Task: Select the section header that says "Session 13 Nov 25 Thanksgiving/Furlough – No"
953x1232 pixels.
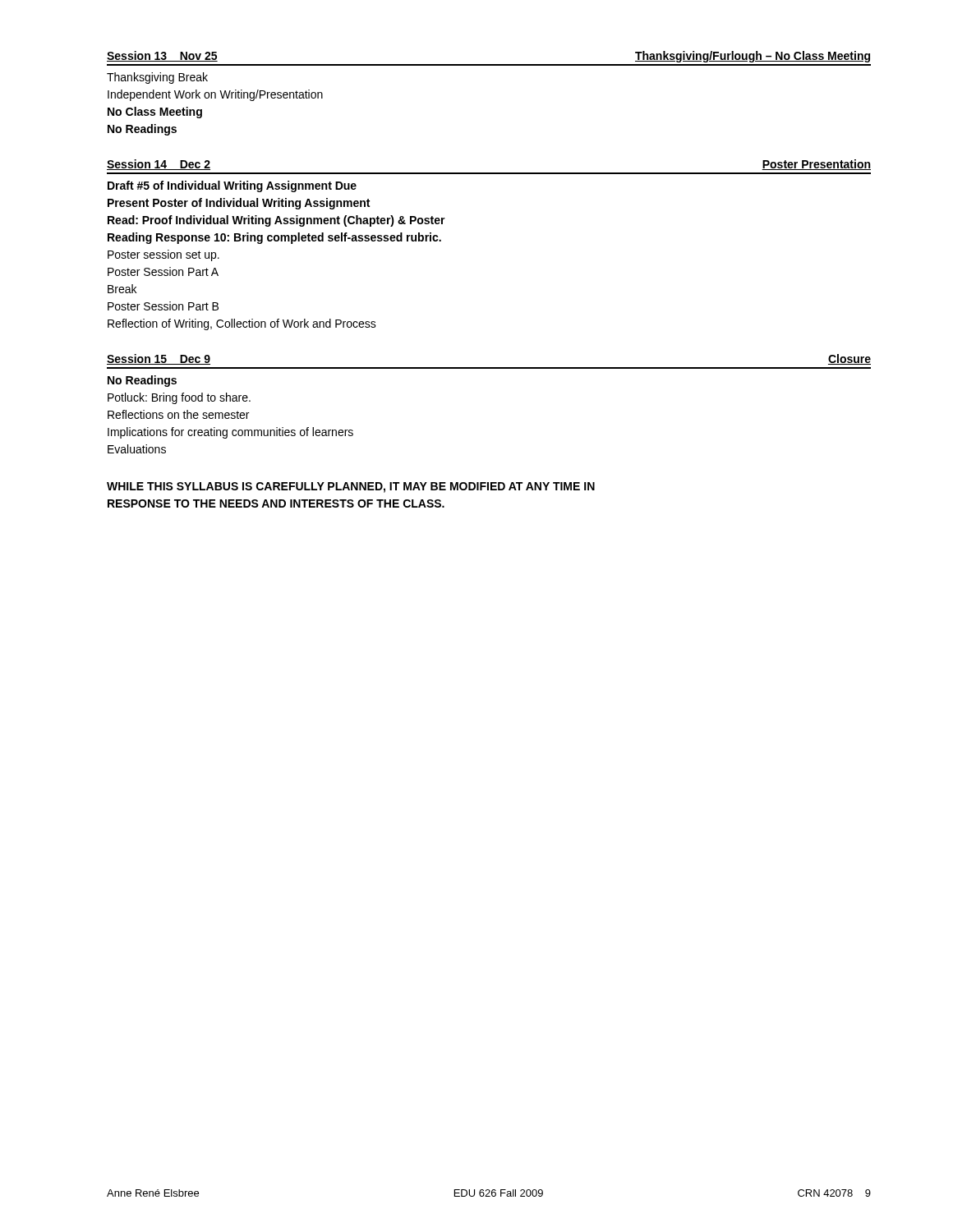Action: click(163, 56)
